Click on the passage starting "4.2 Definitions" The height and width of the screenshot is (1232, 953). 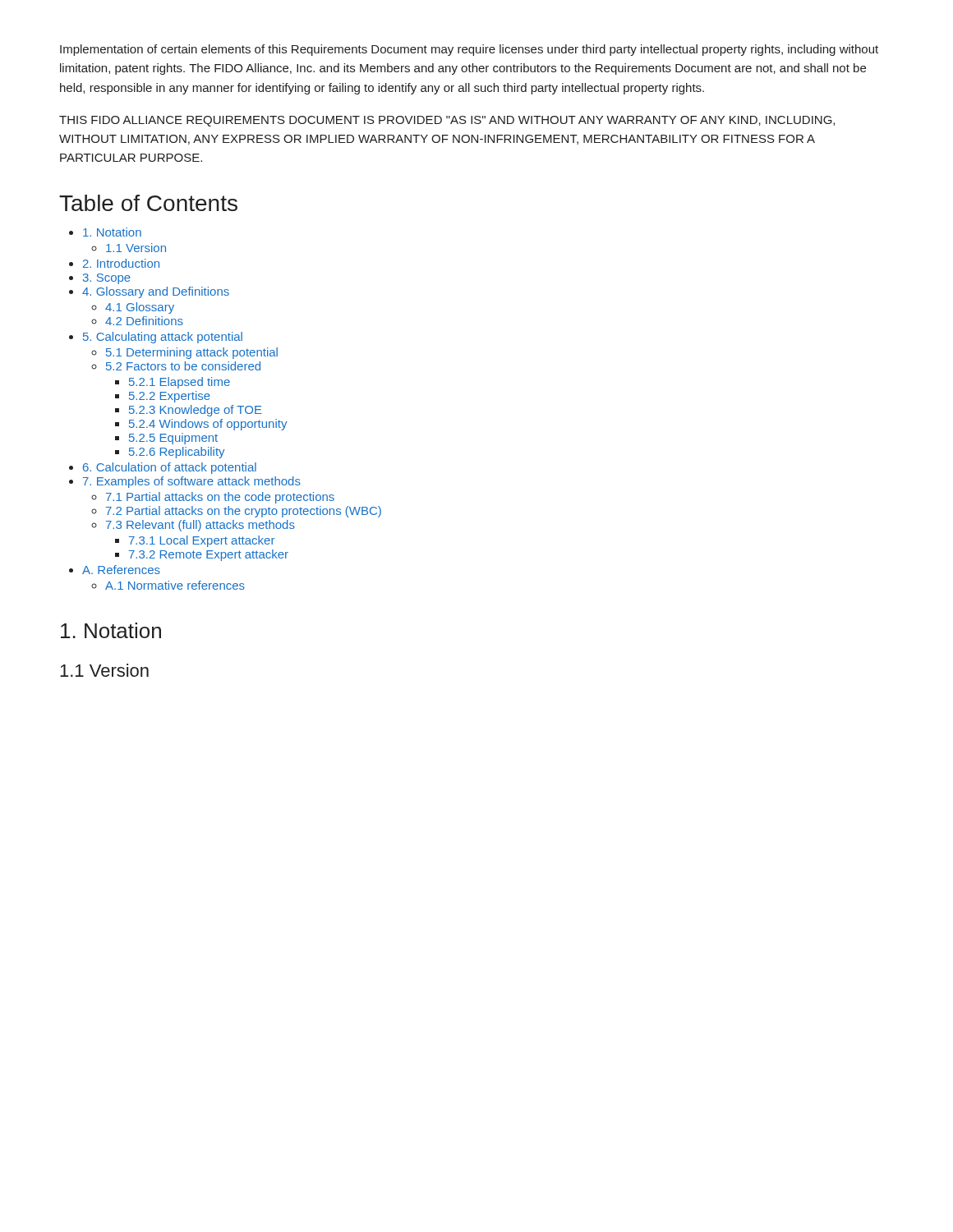point(144,321)
